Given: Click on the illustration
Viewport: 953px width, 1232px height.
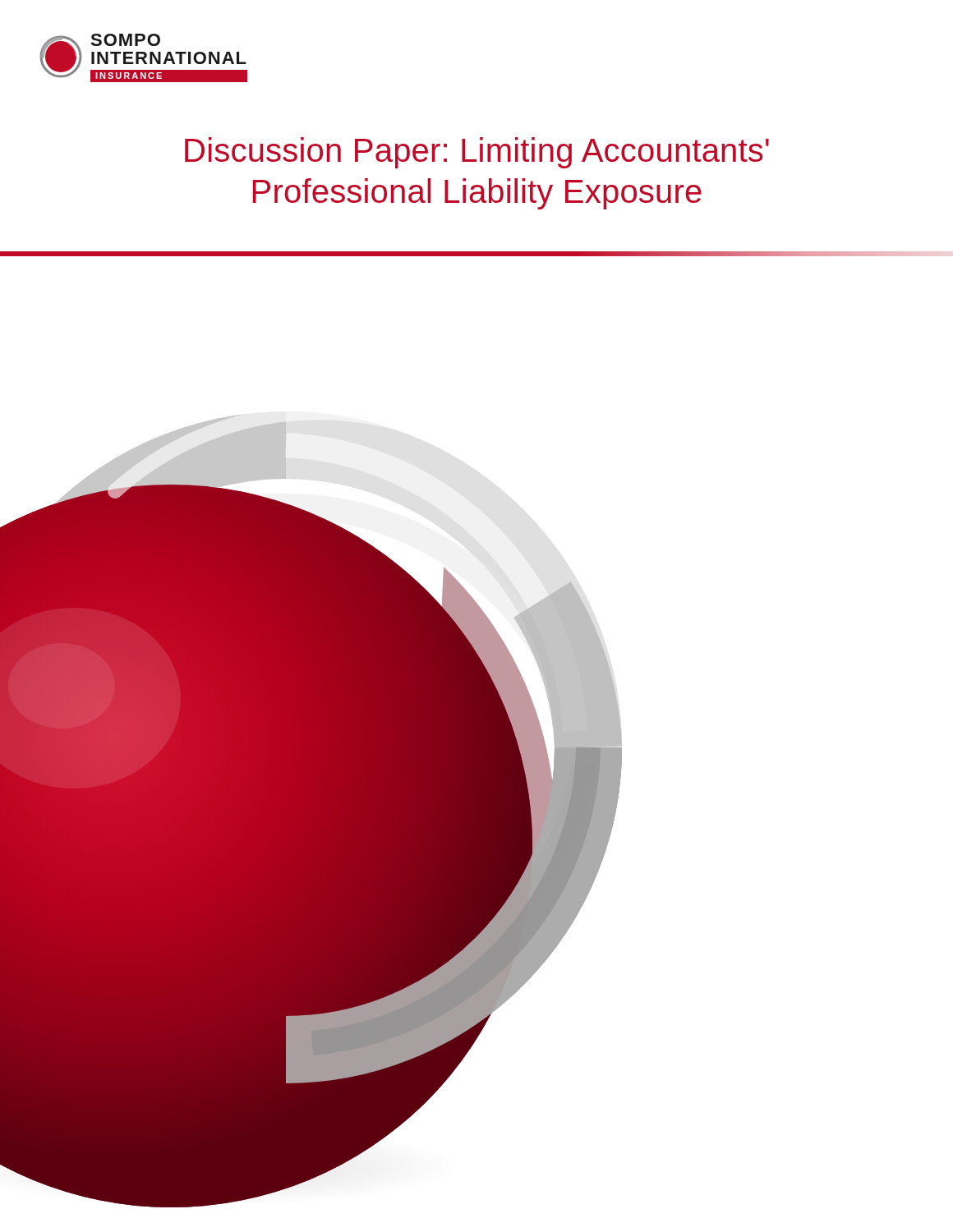Looking at the screenshot, I should pyautogui.click(x=312, y=743).
